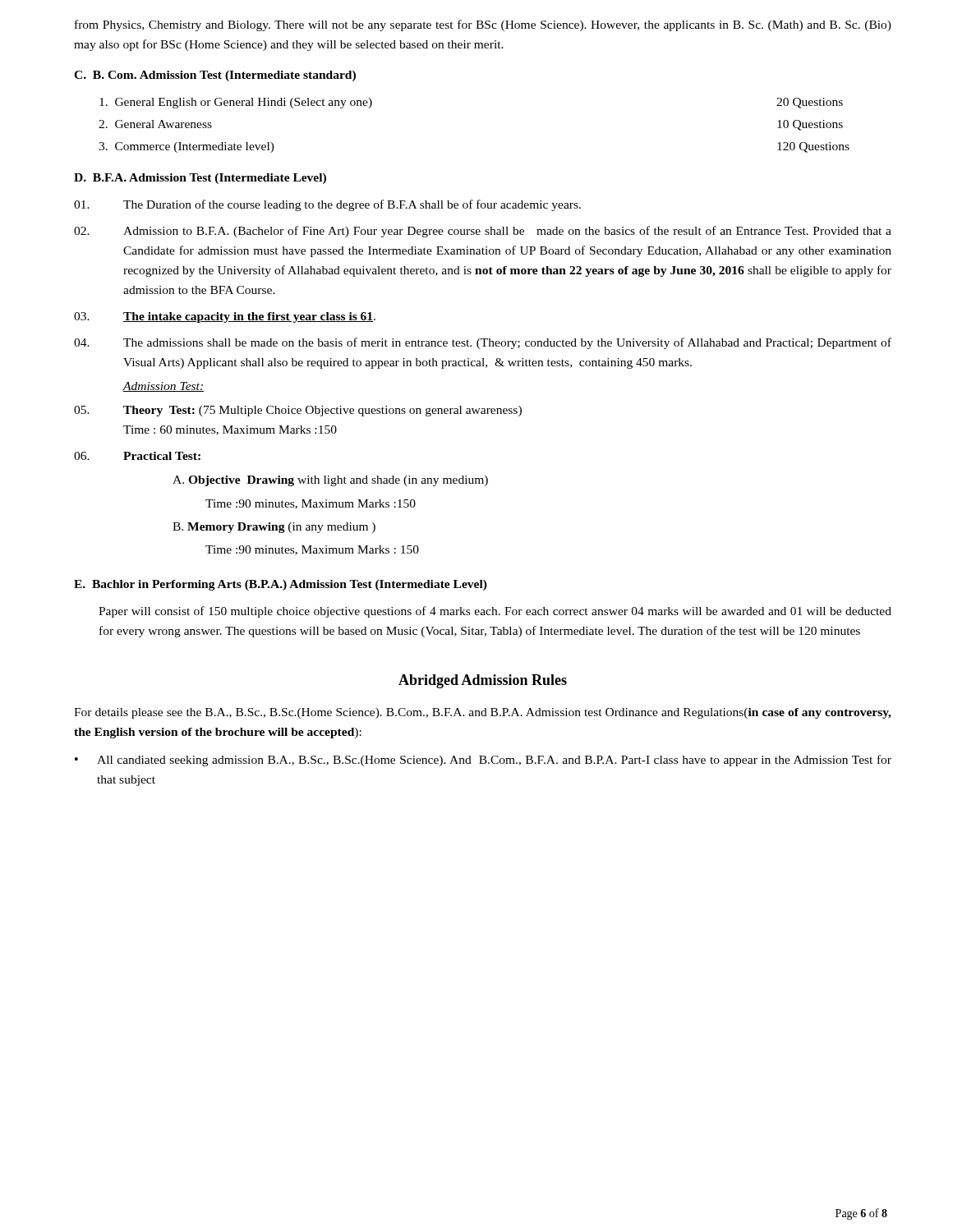This screenshot has height=1232, width=953.
Task: Click on the element starting "3. Commerce (Intermediate level) 120 Questions"
Action: pyautogui.click(x=189, y=147)
